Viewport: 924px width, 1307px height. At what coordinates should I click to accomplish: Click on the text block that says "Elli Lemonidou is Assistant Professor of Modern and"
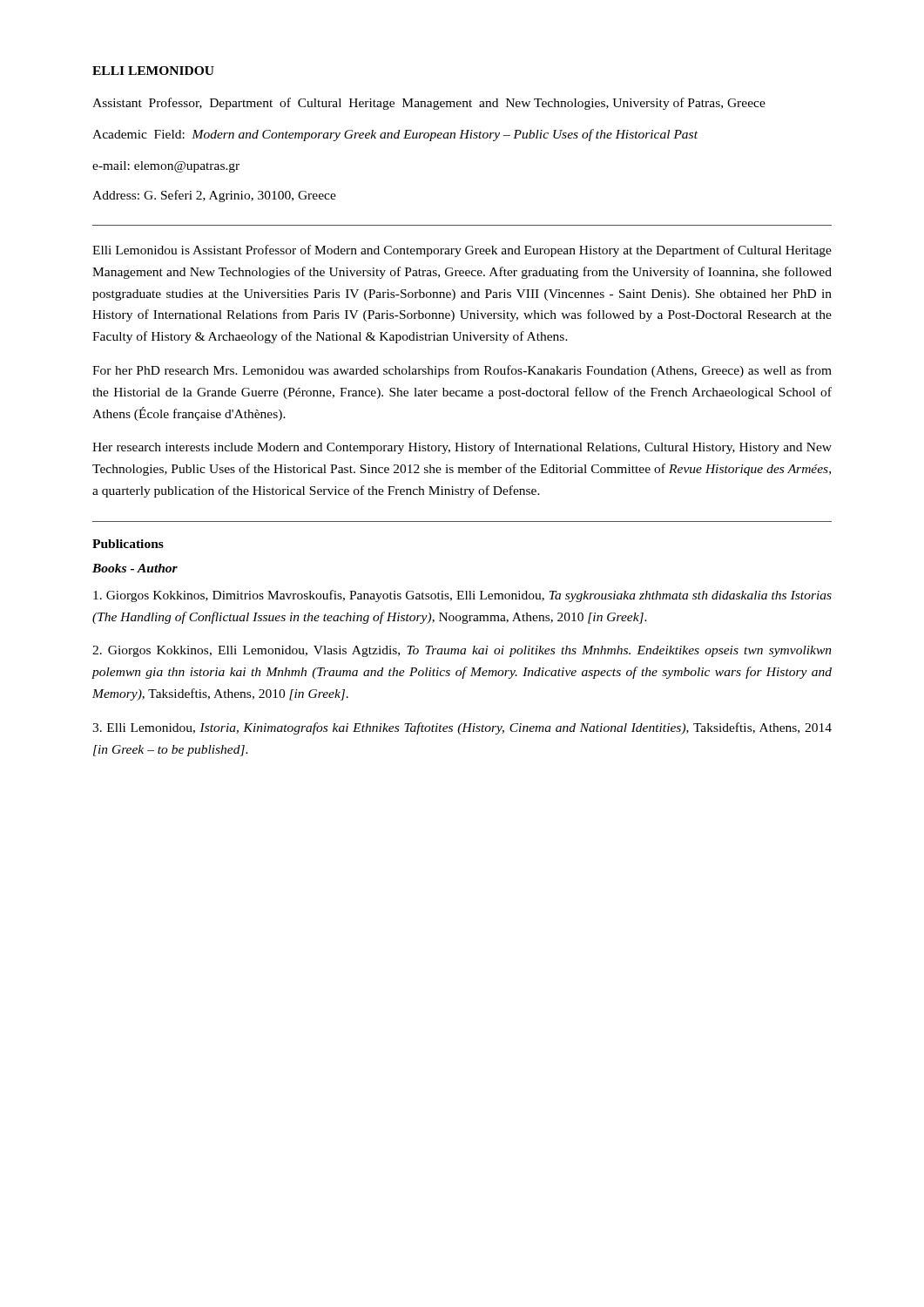tap(462, 293)
